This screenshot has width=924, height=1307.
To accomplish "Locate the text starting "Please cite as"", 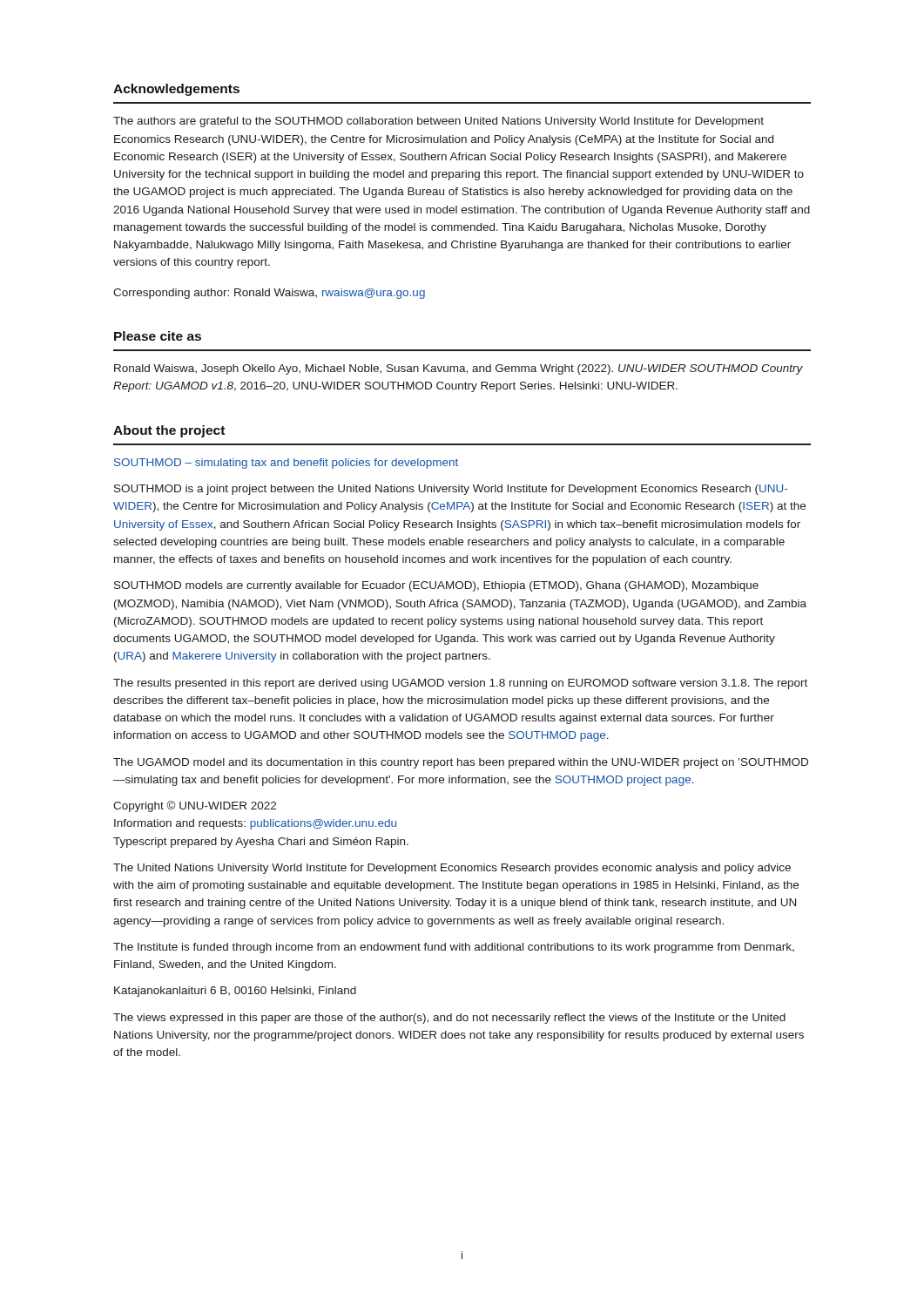I will coord(462,338).
